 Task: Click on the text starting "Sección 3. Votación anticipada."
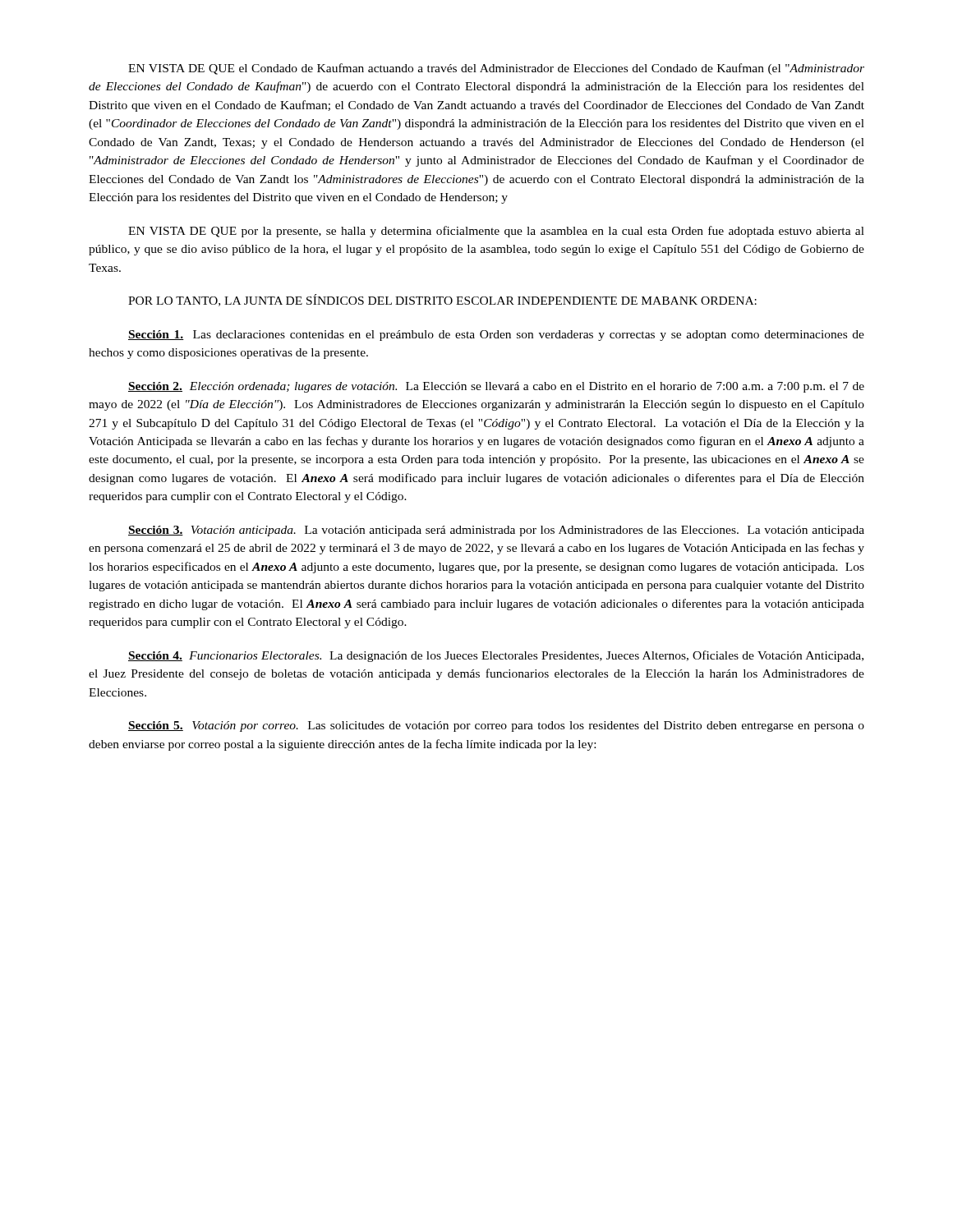click(x=476, y=576)
